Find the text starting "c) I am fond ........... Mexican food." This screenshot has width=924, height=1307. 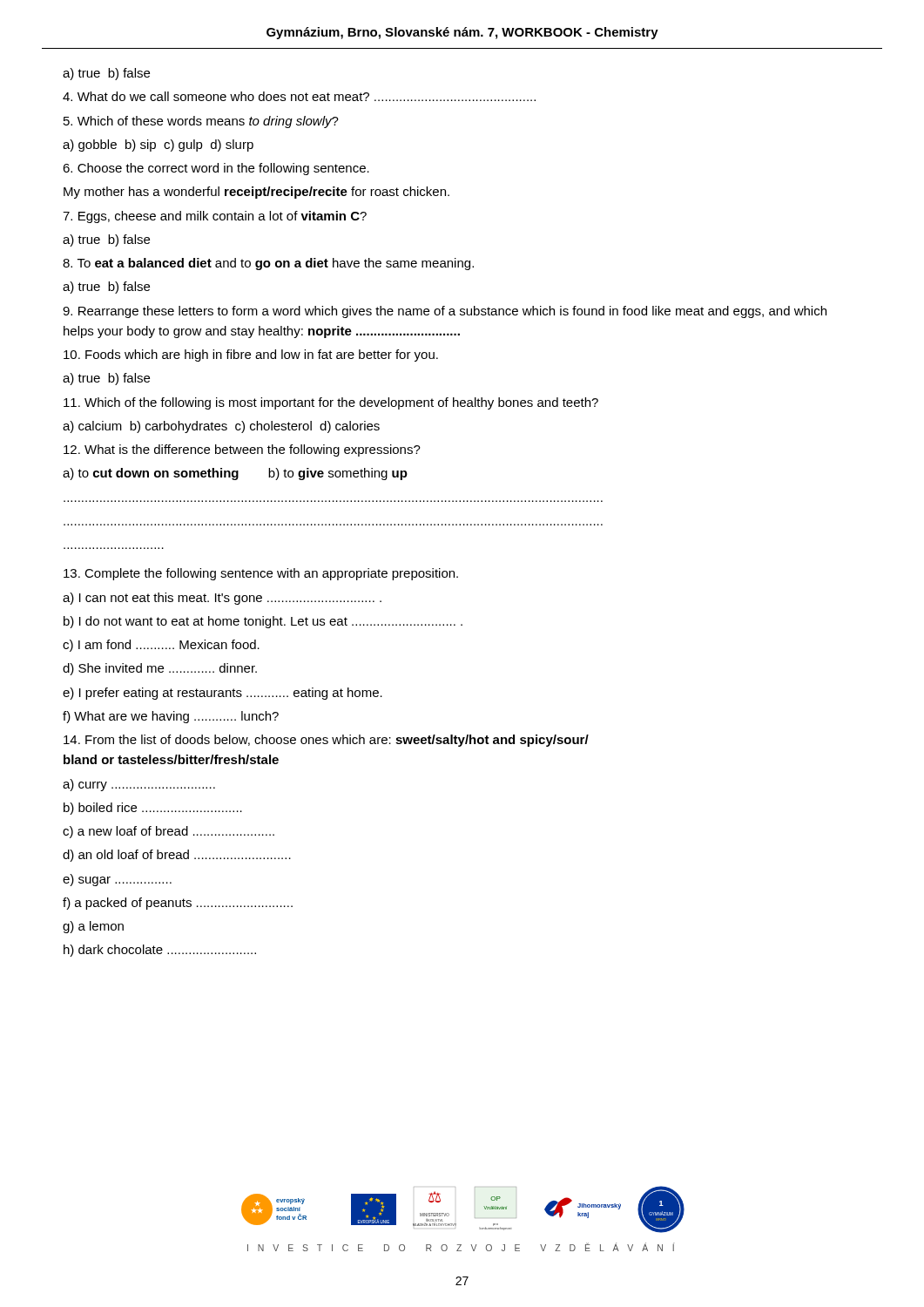161,646
